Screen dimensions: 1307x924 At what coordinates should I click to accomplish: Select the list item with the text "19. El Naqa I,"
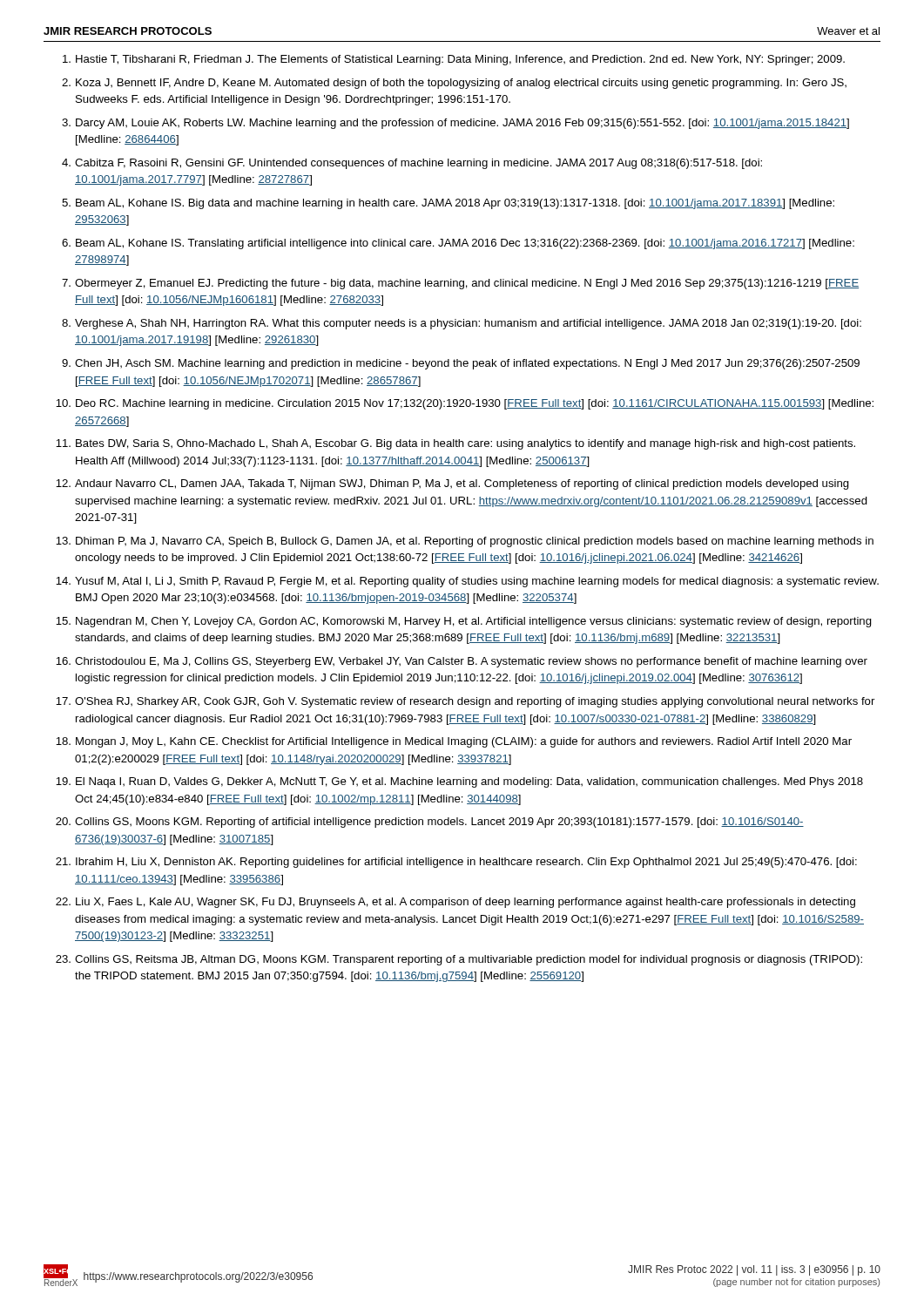click(462, 790)
